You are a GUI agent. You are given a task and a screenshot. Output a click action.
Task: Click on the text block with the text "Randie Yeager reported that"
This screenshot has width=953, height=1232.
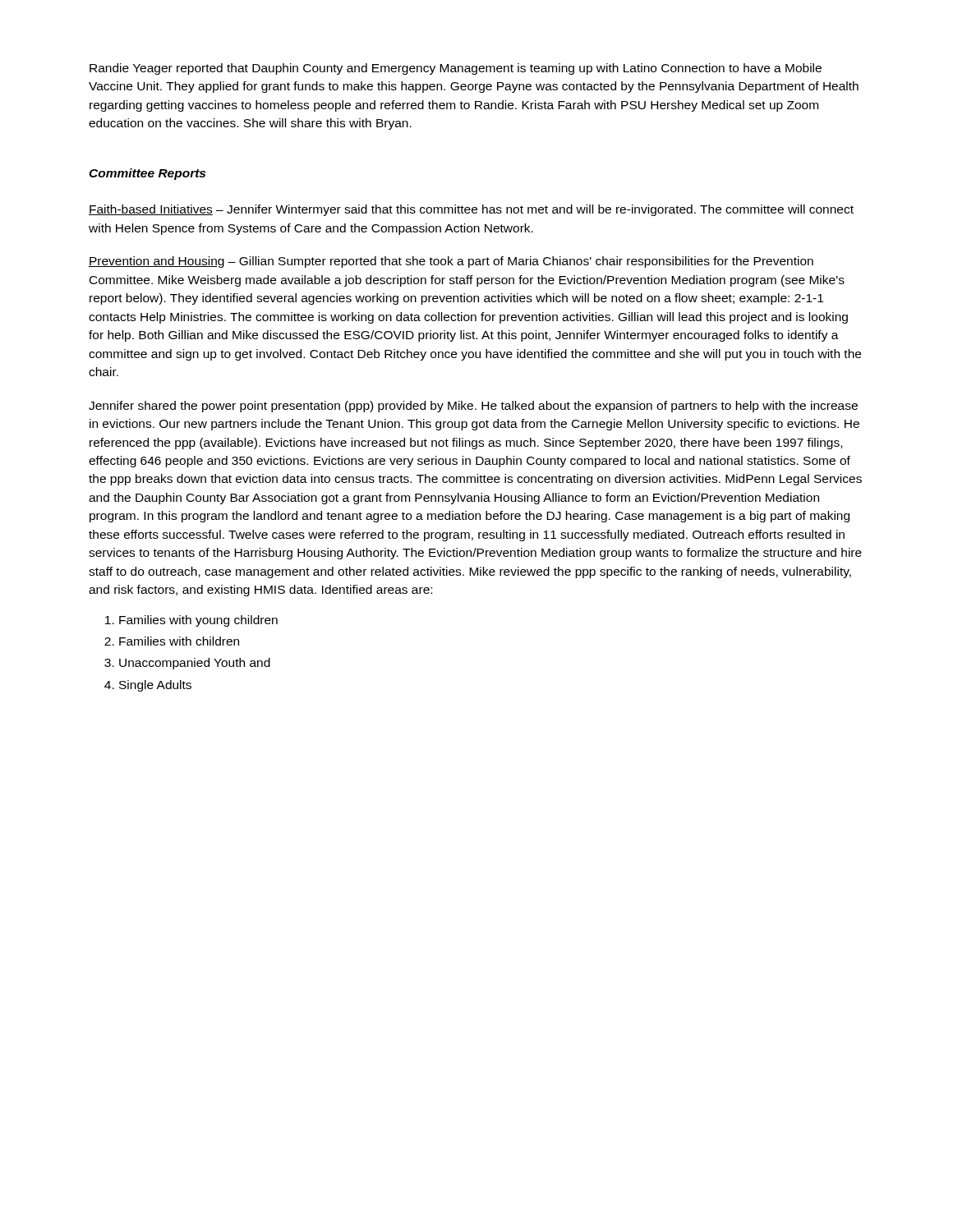(x=476, y=96)
